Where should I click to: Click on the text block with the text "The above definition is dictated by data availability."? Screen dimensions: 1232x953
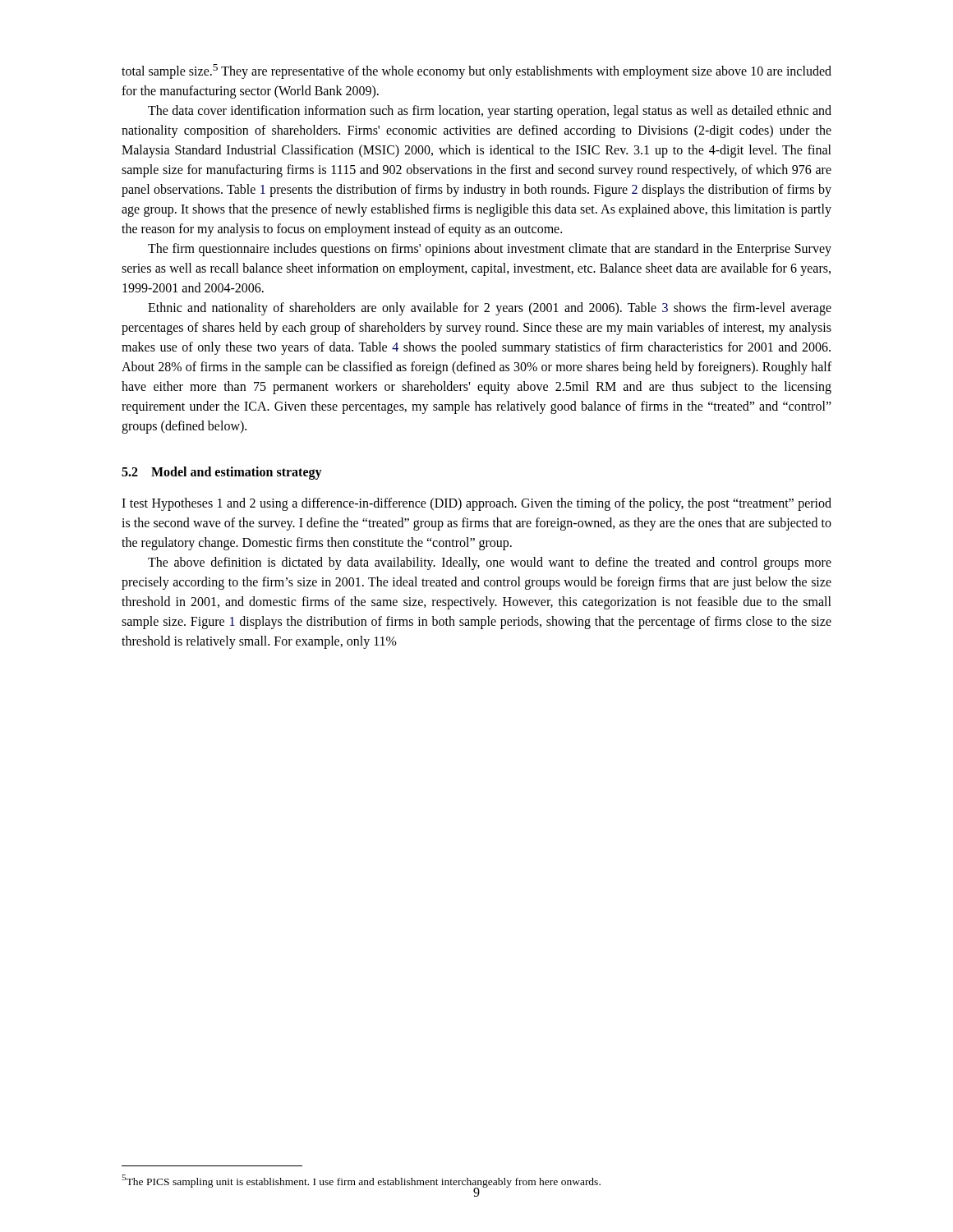[x=476, y=602]
